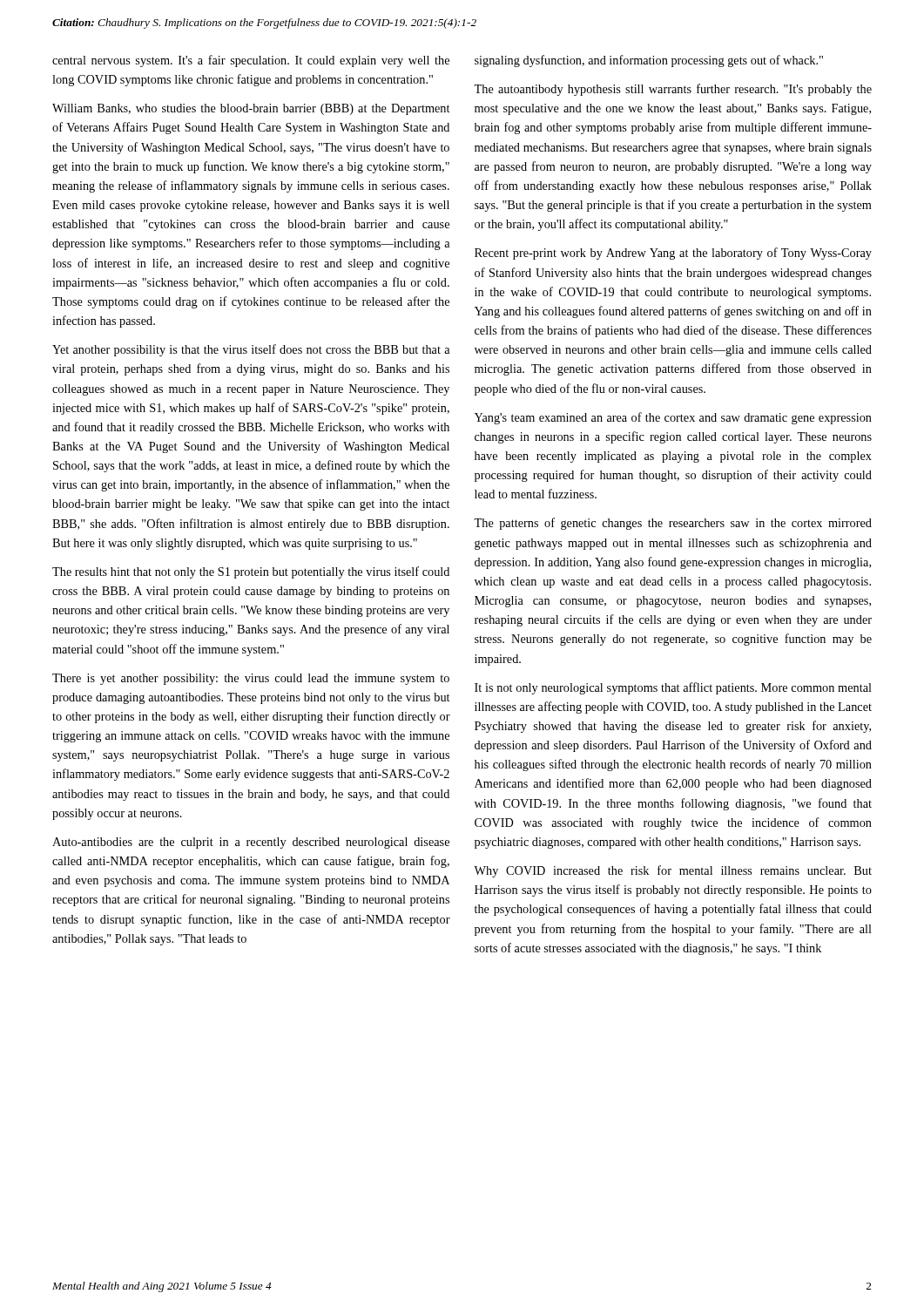This screenshot has width=924, height=1307.
Task: Locate the text block that says "Recent pre-print work"
Action: (673, 321)
